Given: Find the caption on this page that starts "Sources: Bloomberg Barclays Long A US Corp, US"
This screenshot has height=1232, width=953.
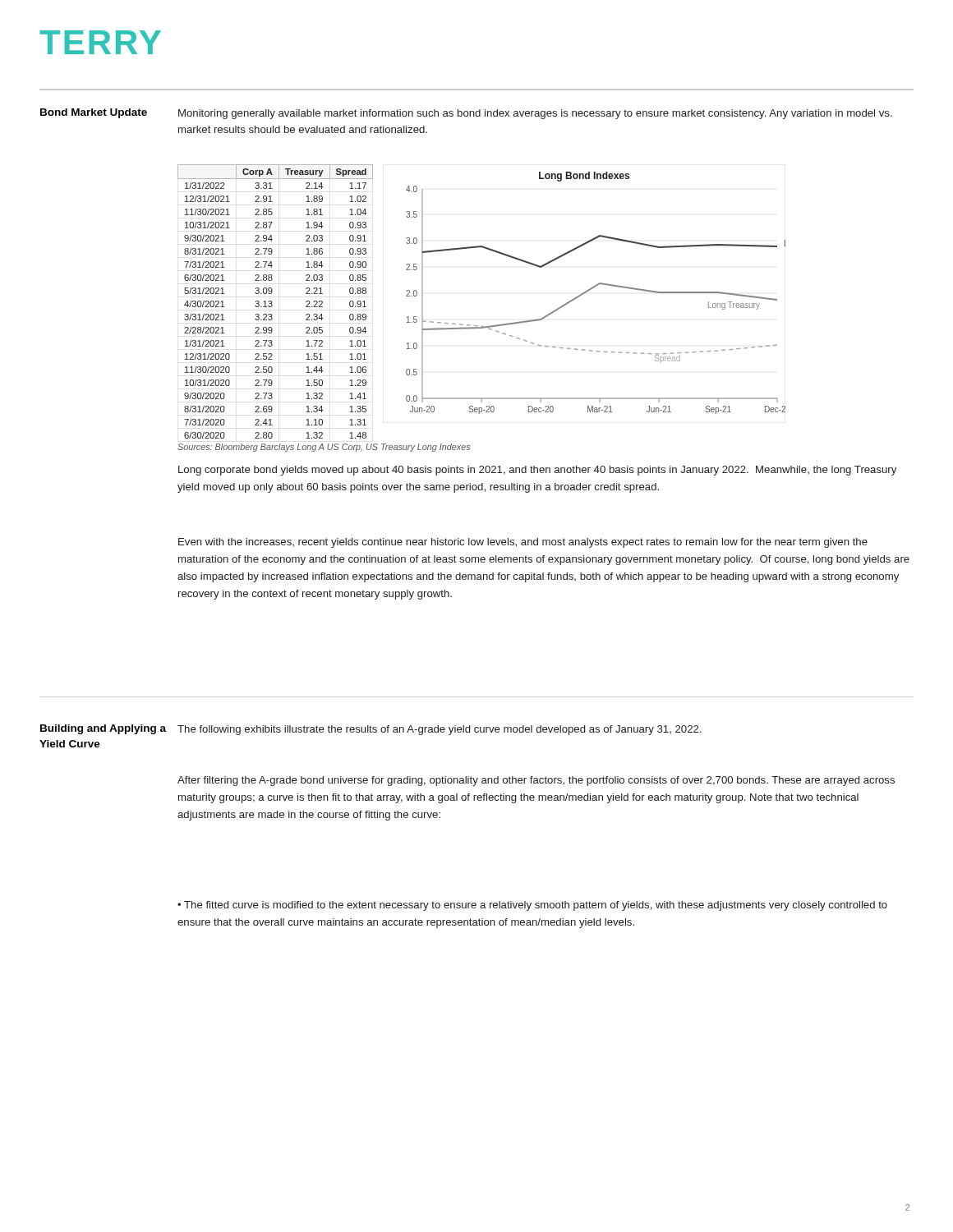Looking at the screenshot, I should click(324, 447).
